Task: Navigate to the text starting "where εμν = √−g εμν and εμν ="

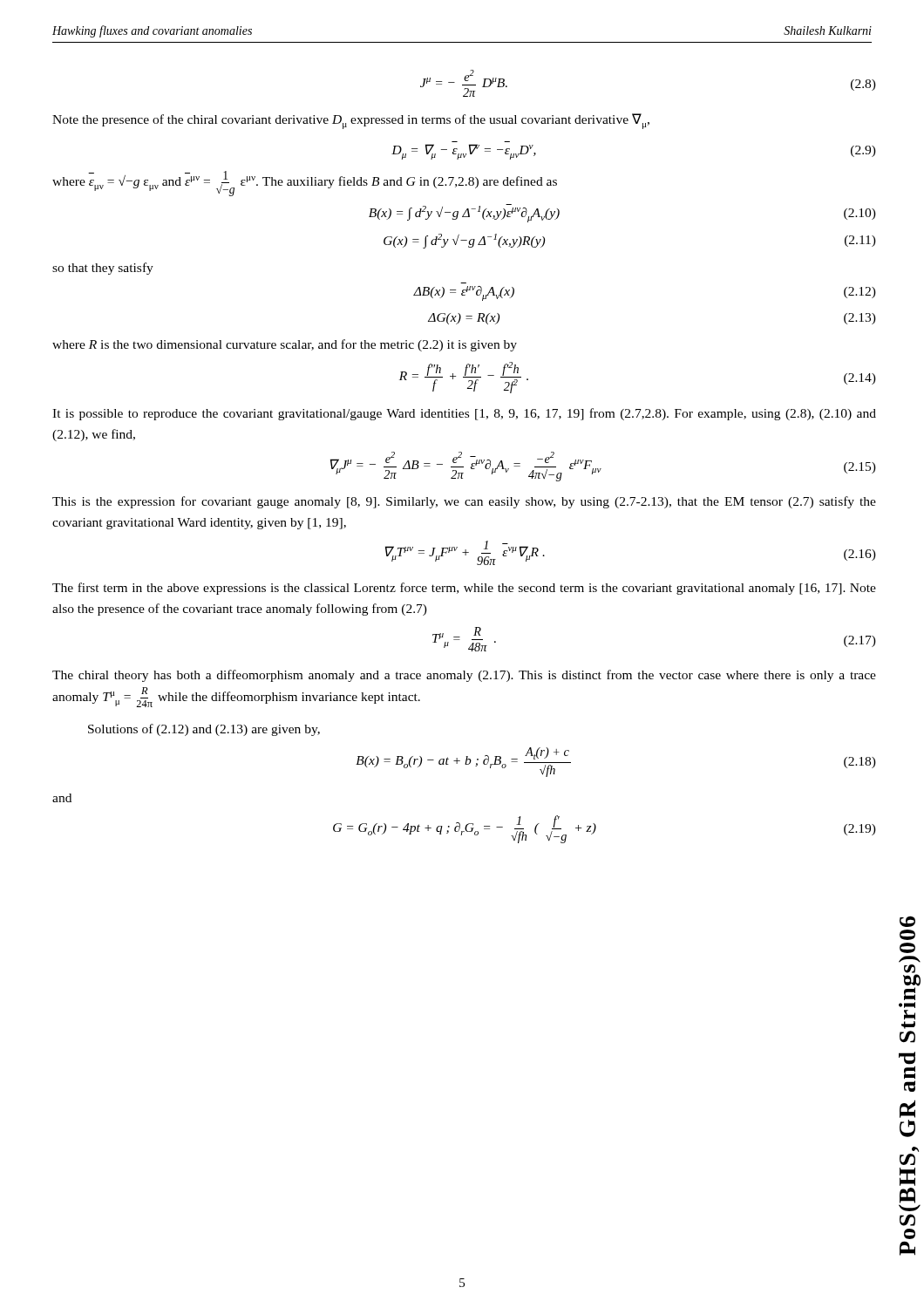Action: click(305, 182)
